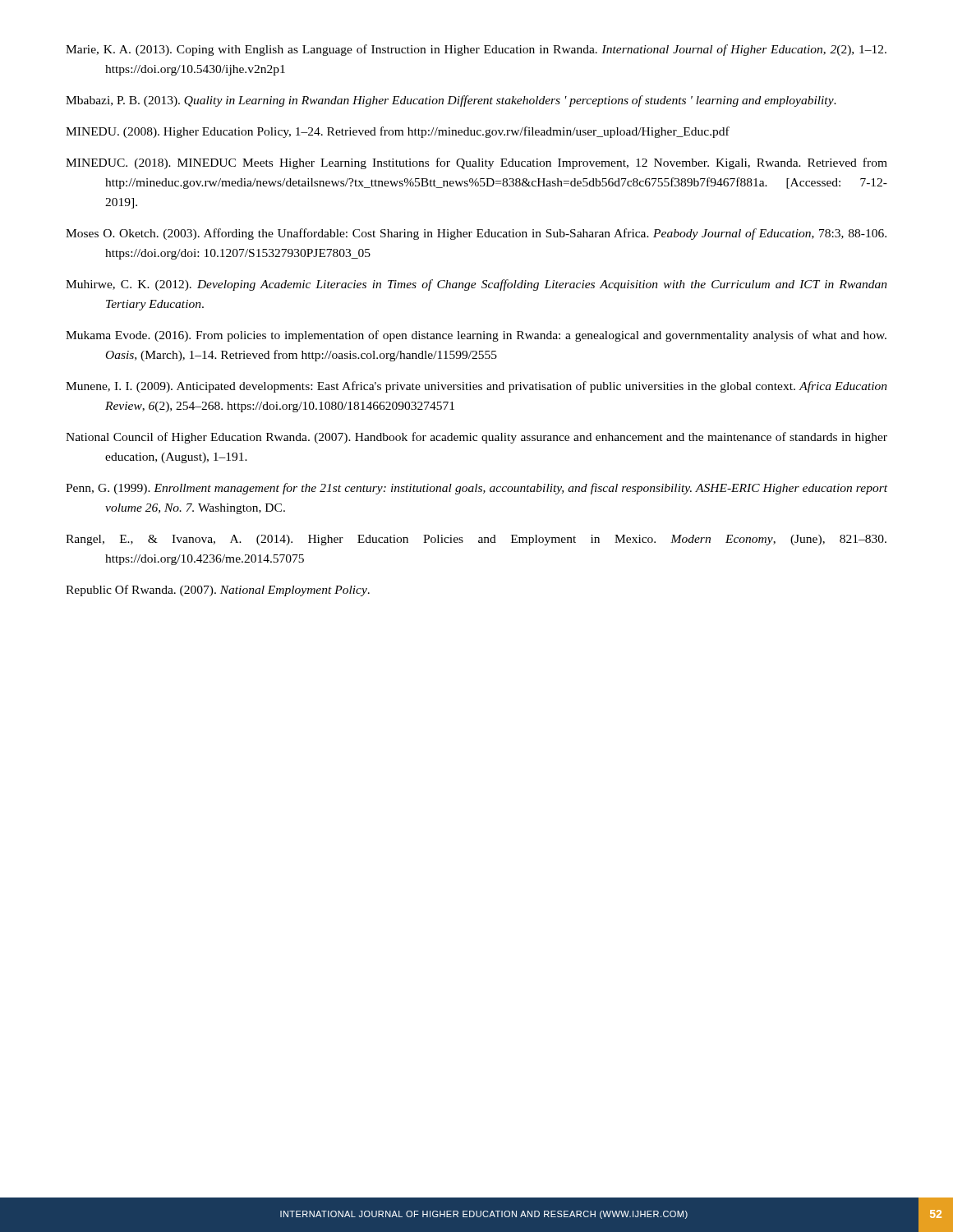Click the passage that begins "MINEDUC. (2018). MINEDUC Meets Higher"
The image size is (953, 1232).
tap(476, 182)
